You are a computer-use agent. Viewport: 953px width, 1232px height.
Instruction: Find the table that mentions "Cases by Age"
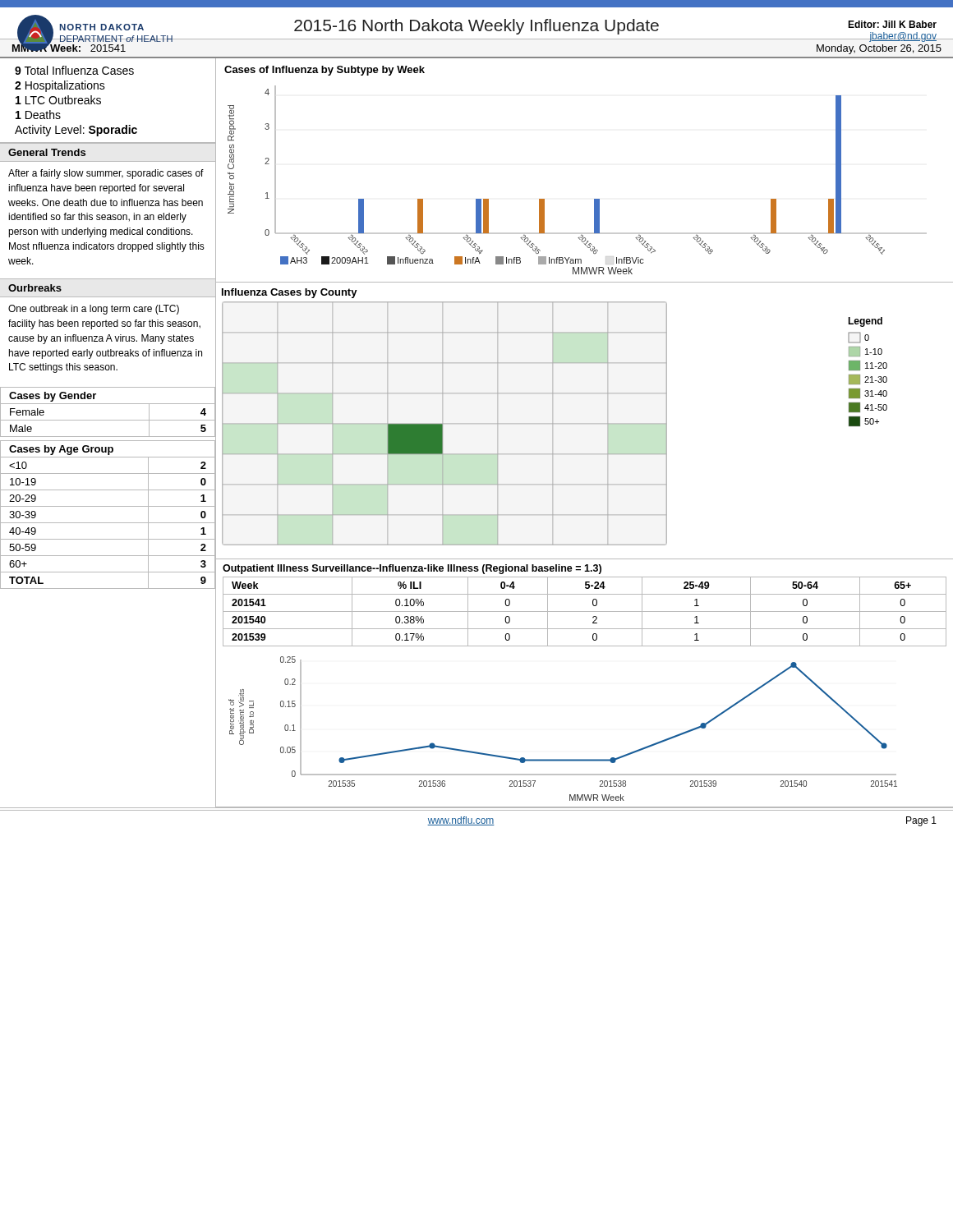tap(108, 515)
